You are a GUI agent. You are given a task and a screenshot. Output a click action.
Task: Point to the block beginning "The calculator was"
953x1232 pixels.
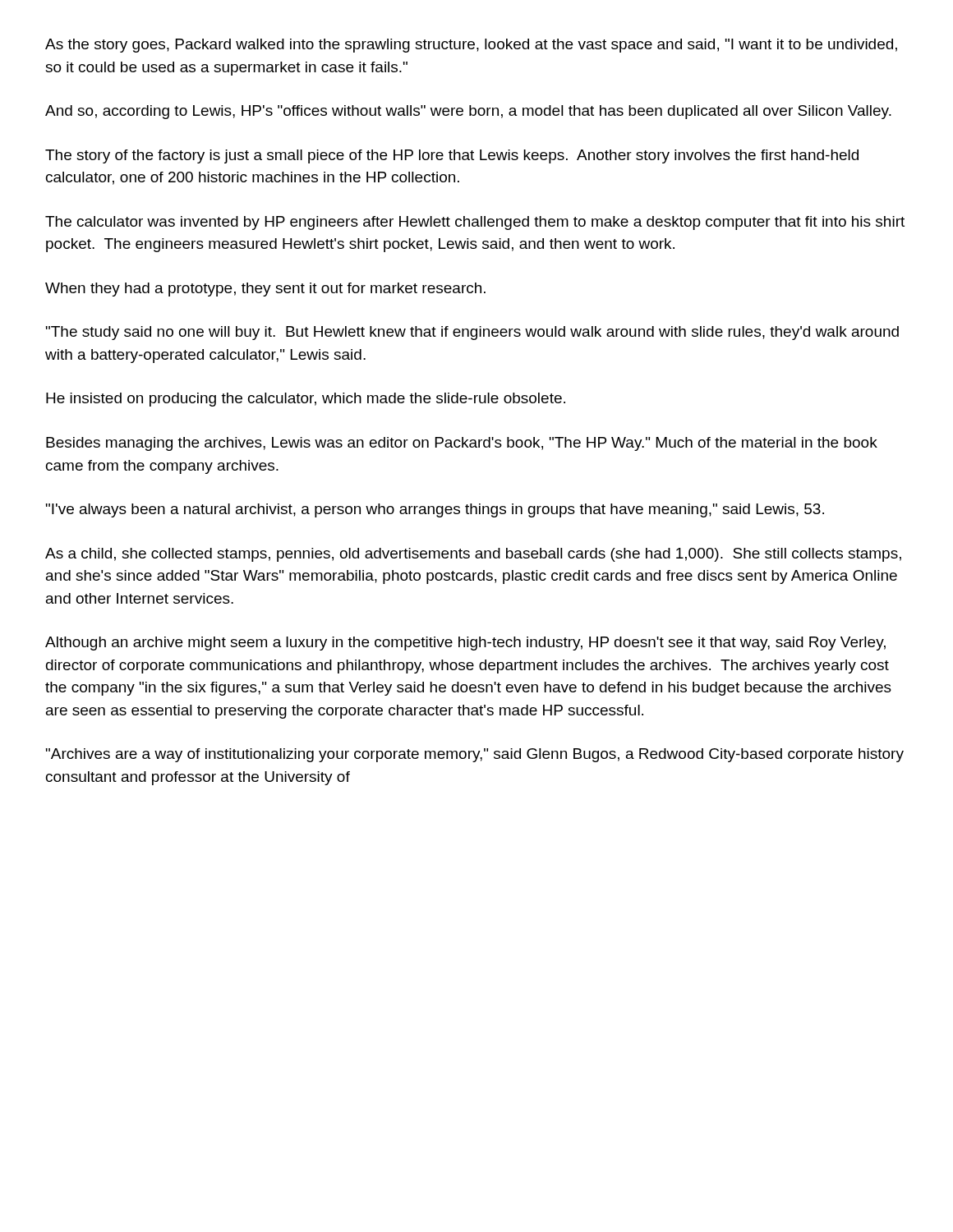pyautogui.click(x=475, y=232)
